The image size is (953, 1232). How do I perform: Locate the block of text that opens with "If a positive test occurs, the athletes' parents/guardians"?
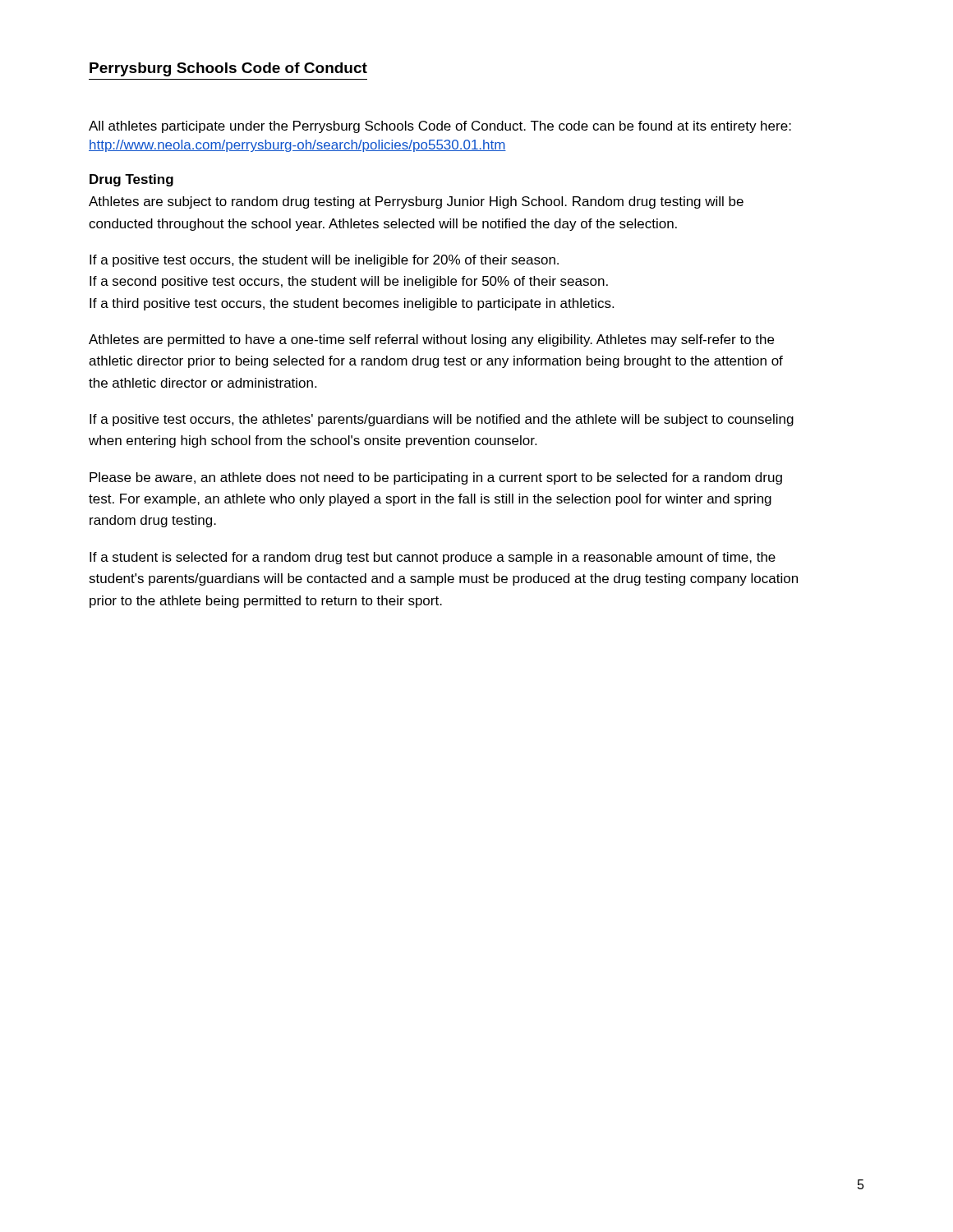tap(441, 430)
